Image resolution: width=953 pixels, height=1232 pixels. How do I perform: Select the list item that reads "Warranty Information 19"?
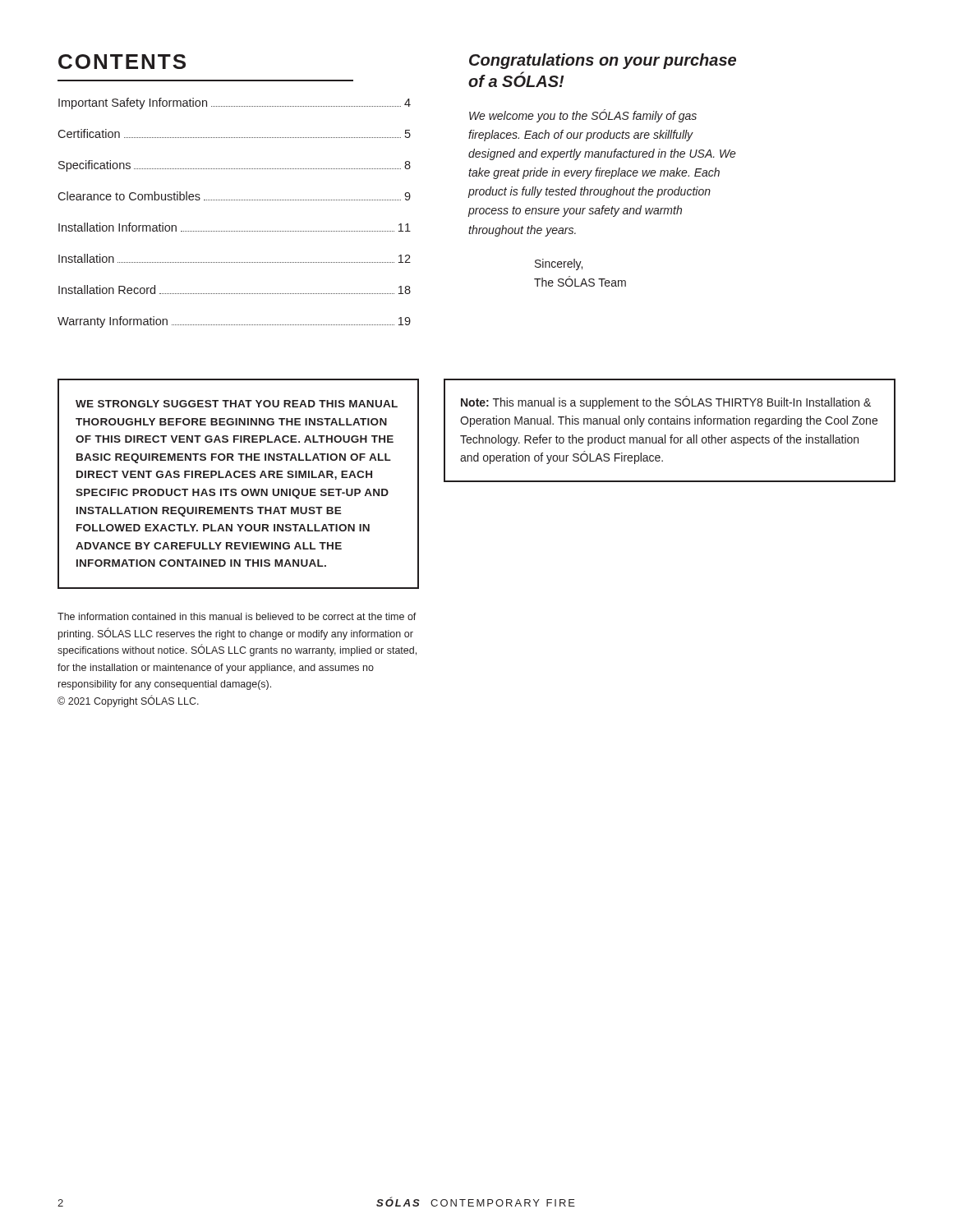[234, 321]
